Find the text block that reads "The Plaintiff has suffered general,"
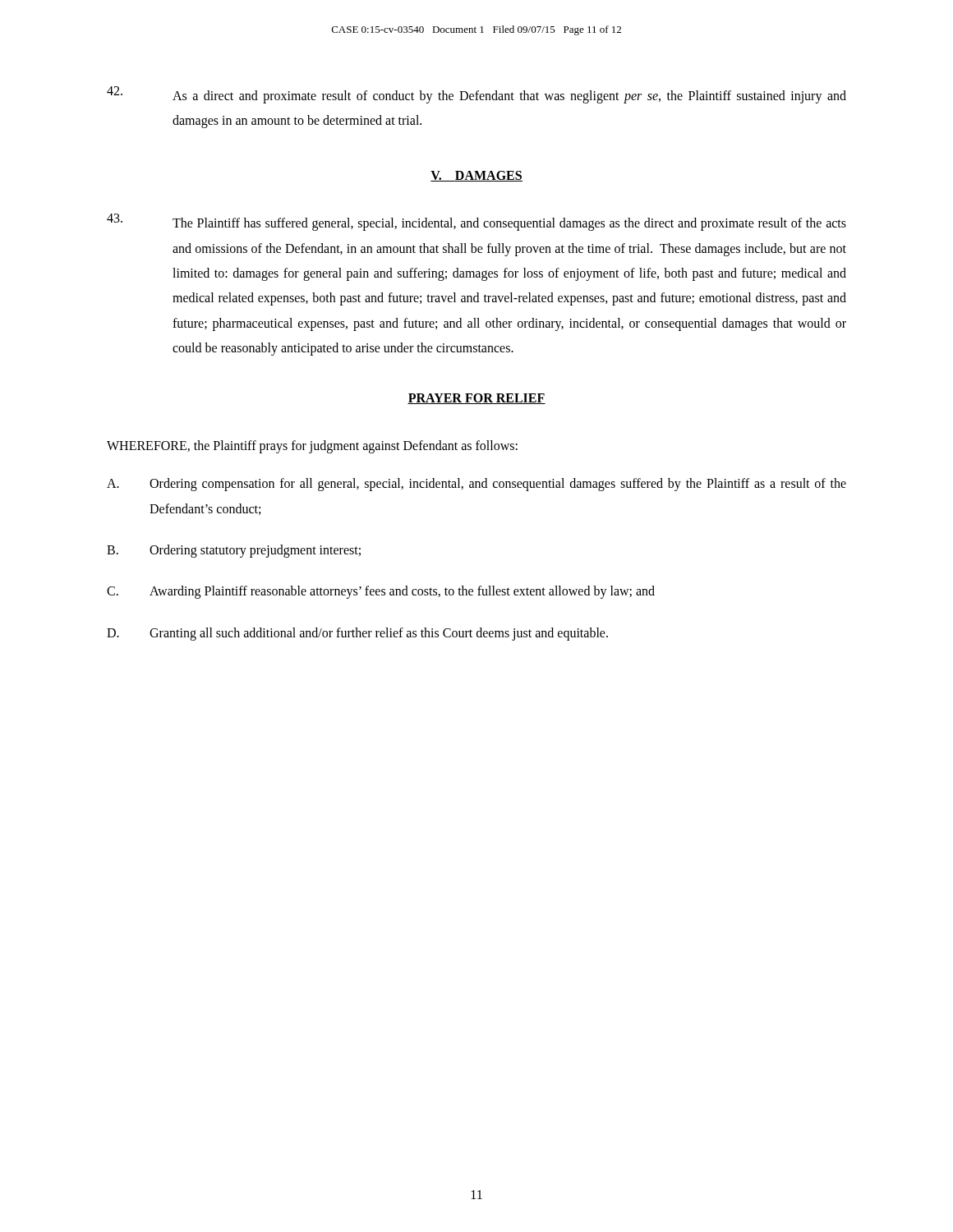Image resolution: width=953 pixels, height=1232 pixels. pyautogui.click(x=476, y=286)
